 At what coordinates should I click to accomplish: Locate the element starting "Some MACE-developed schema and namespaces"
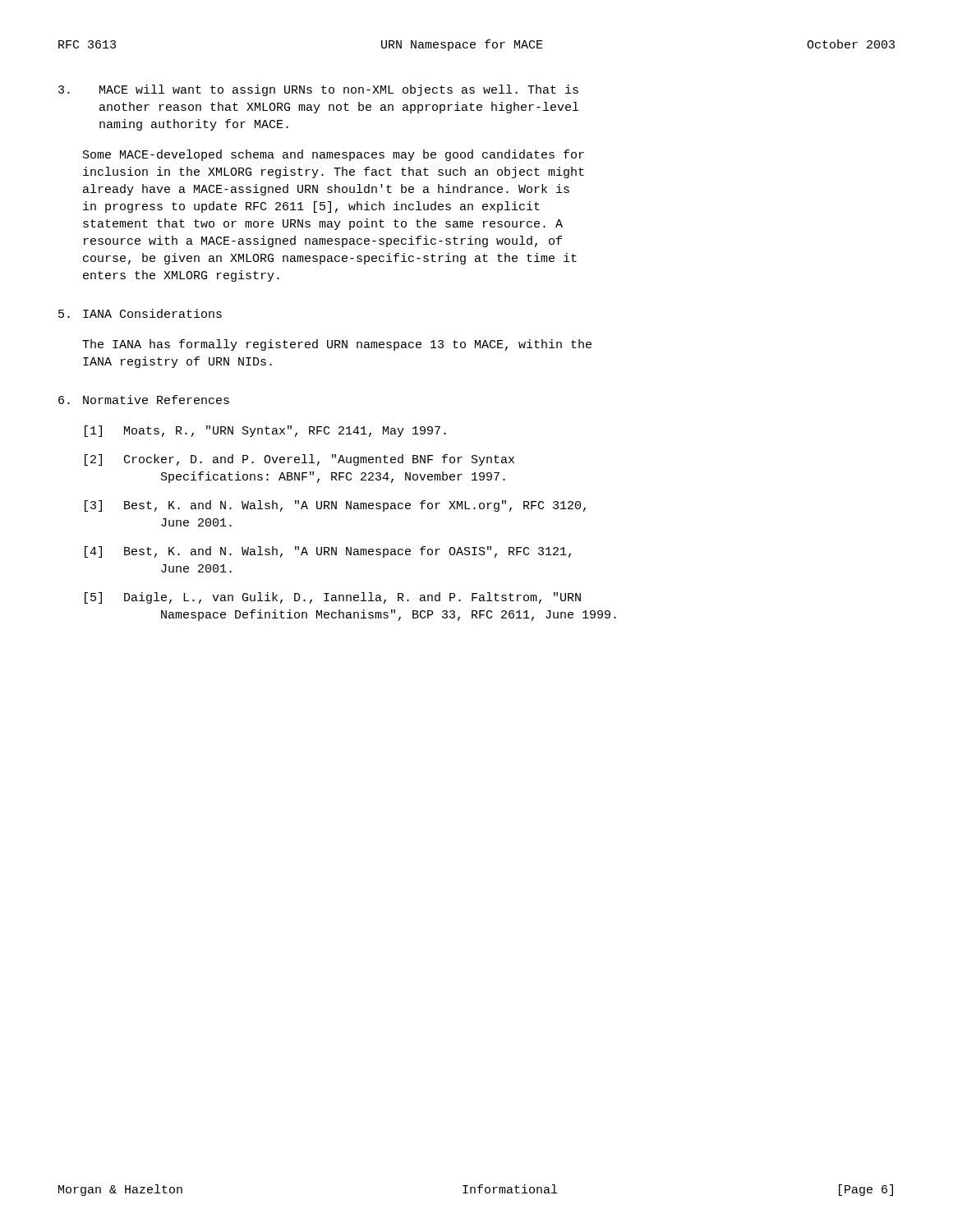pos(334,216)
